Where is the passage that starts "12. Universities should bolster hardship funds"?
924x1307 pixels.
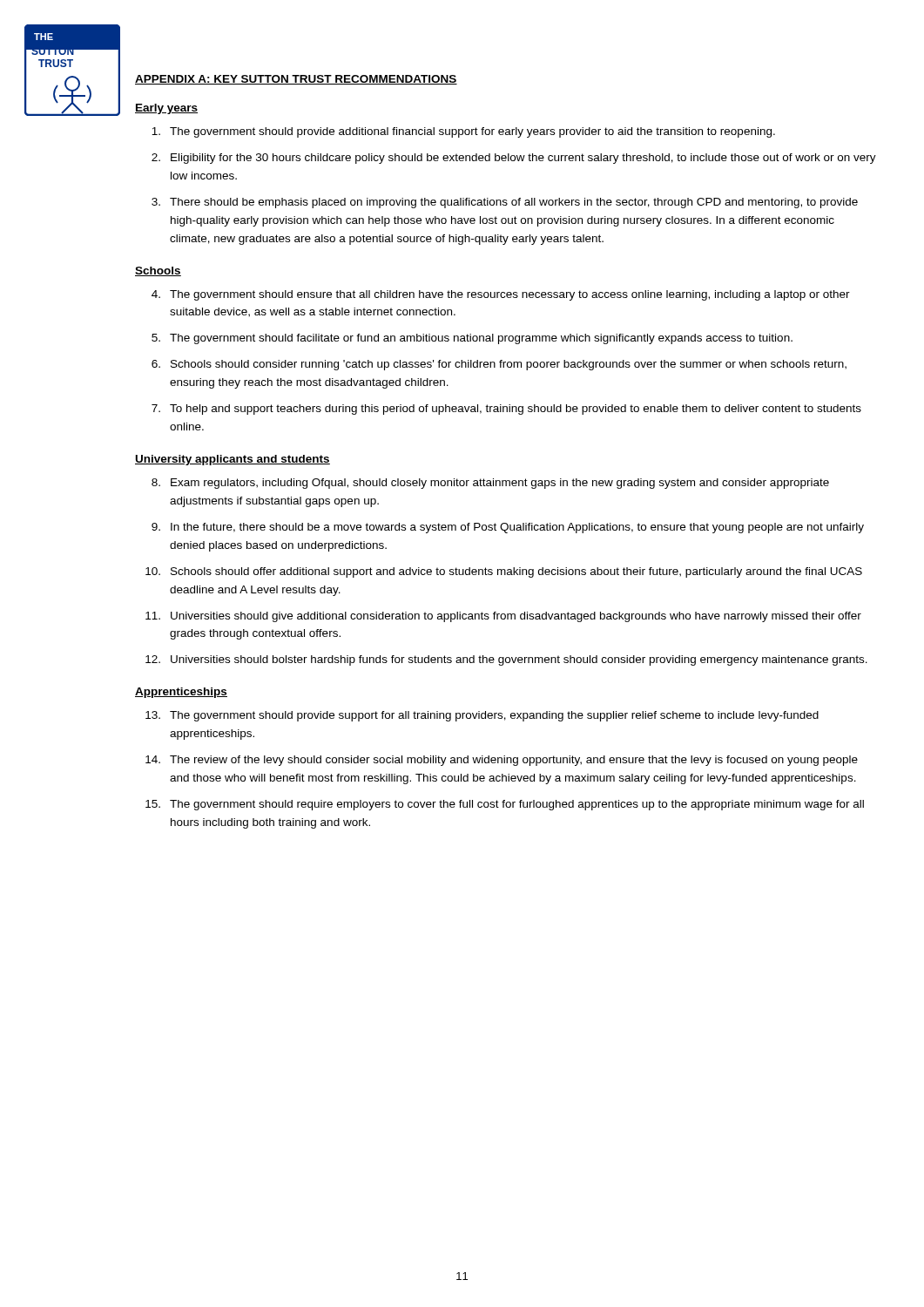click(506, 660)
